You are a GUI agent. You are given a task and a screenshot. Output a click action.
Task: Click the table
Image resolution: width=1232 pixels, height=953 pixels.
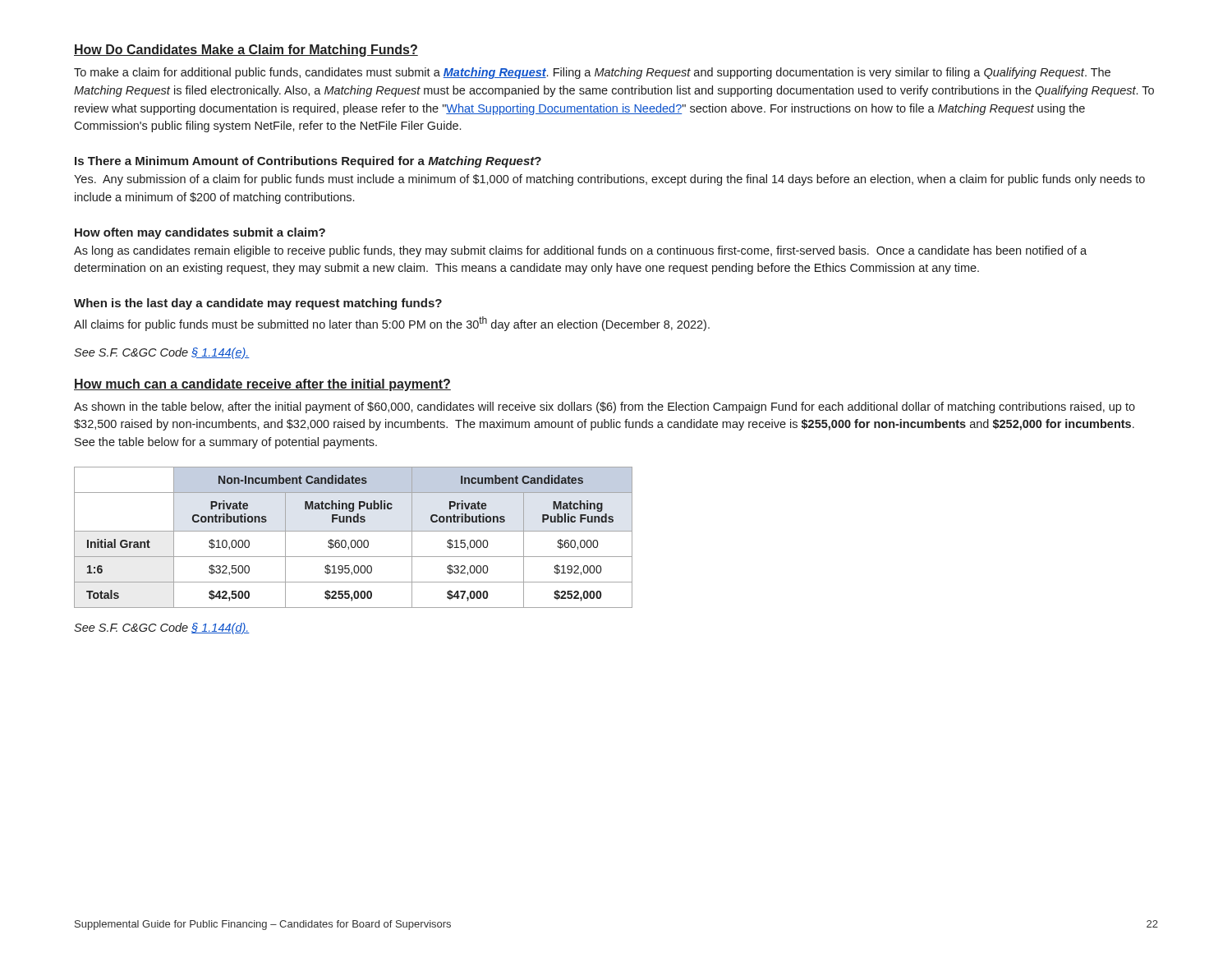coord(616,537)
